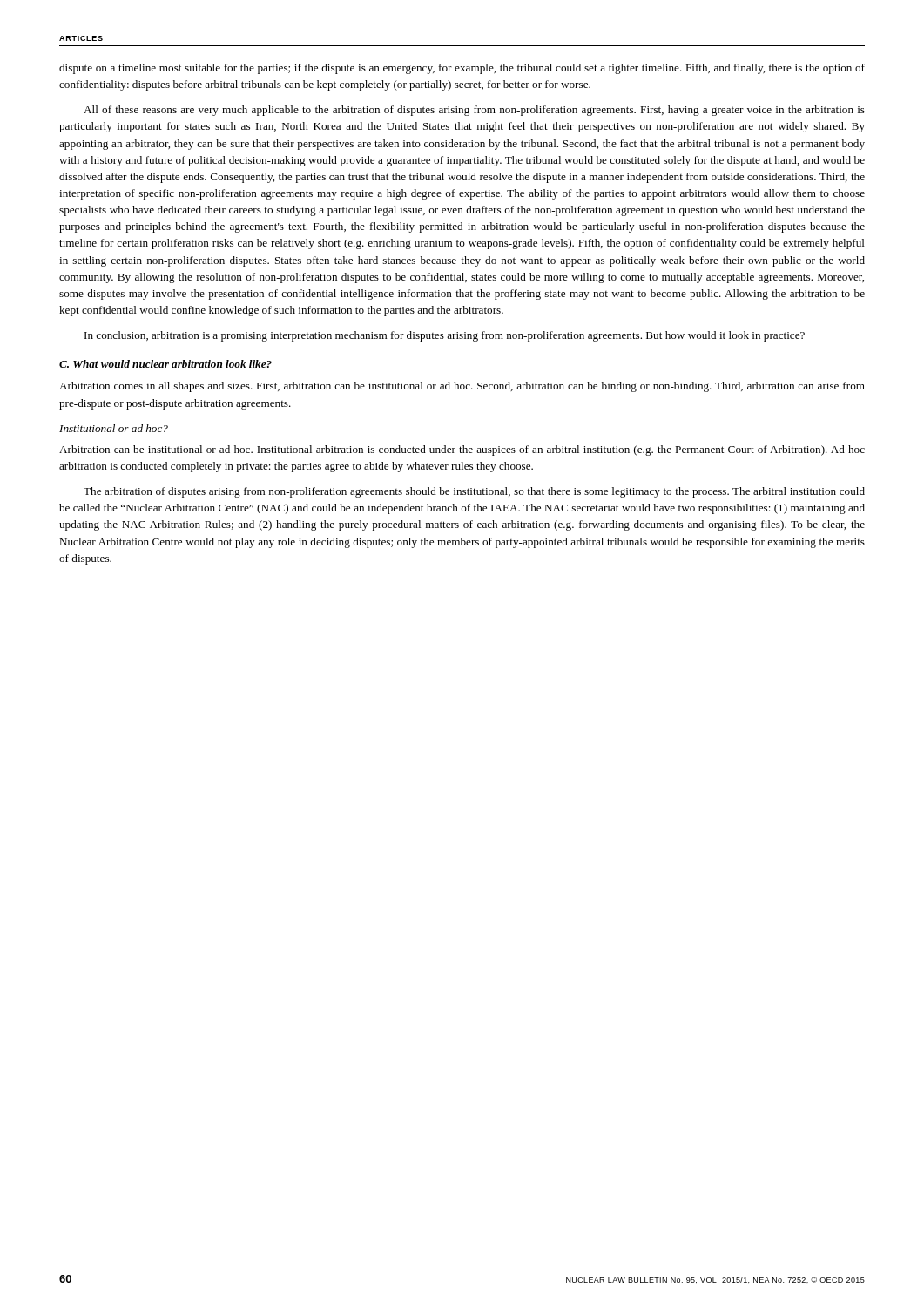
Task: Where is the section header that starts "C. What would nuclear"?
Action: [x=166, y=364]
